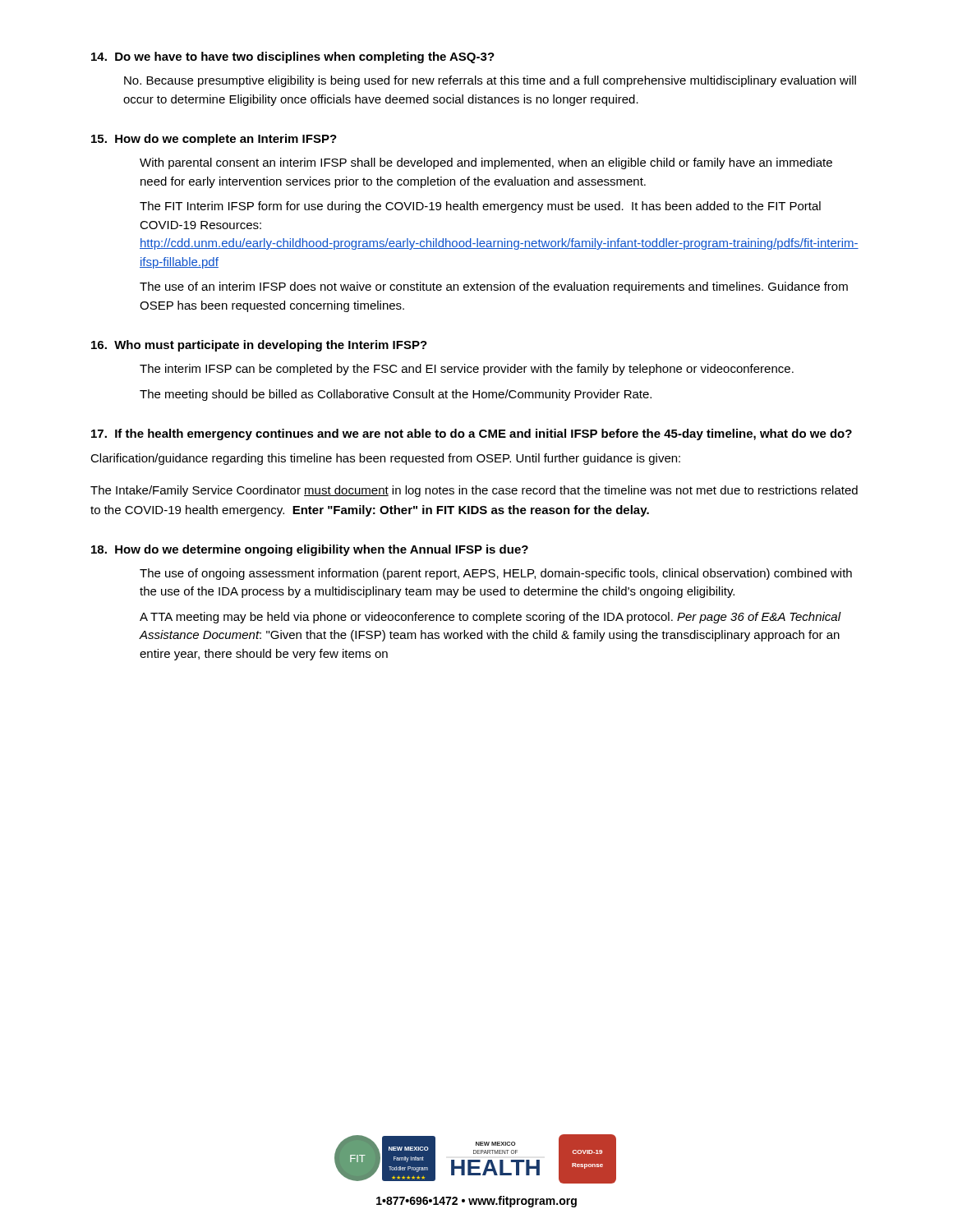Locate the block of text that opens with "The meeting should be"
Screen dimensions: 1232x953
coord(501,394)
